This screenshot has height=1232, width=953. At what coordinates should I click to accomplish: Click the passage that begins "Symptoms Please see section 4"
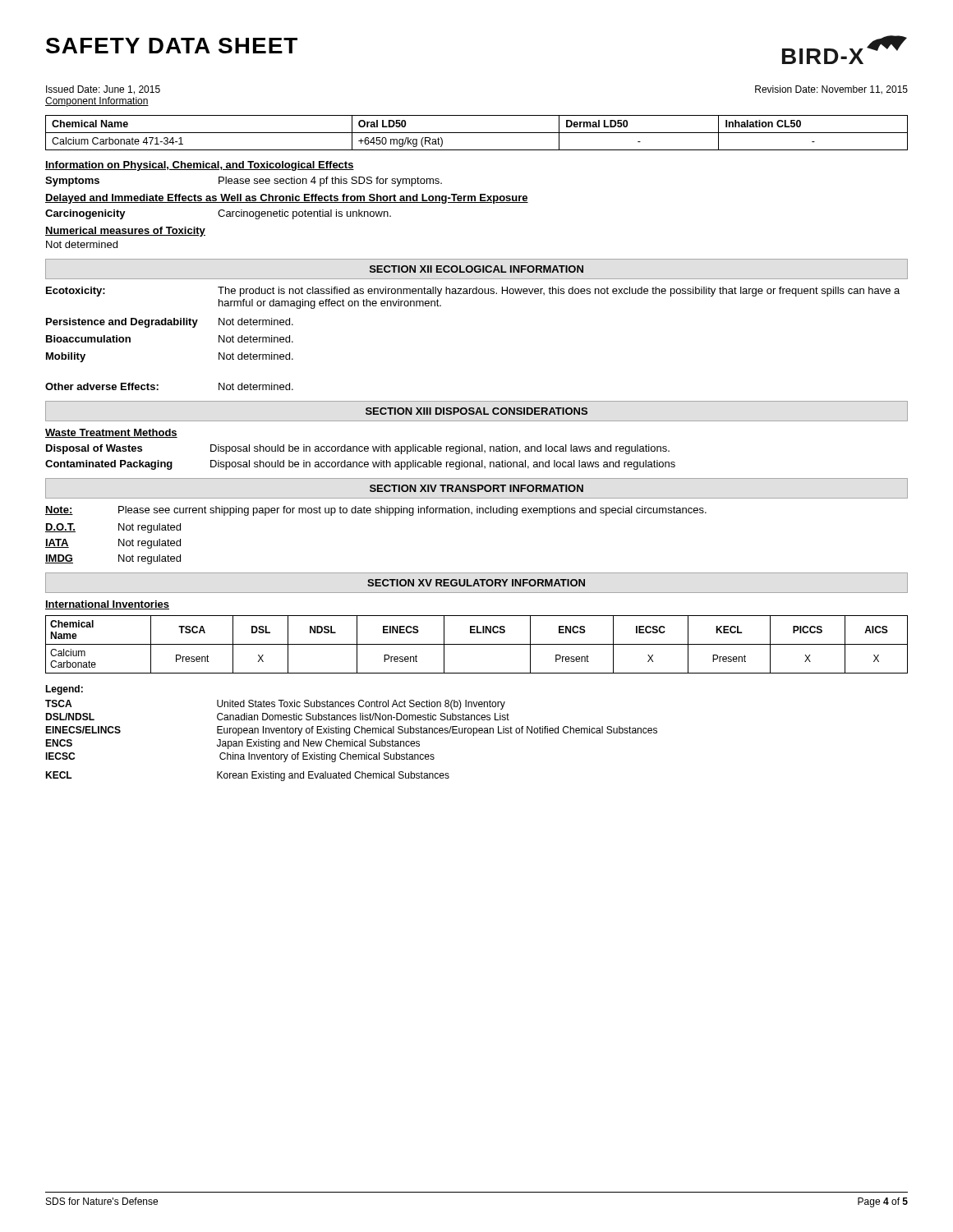pos(244,182)
